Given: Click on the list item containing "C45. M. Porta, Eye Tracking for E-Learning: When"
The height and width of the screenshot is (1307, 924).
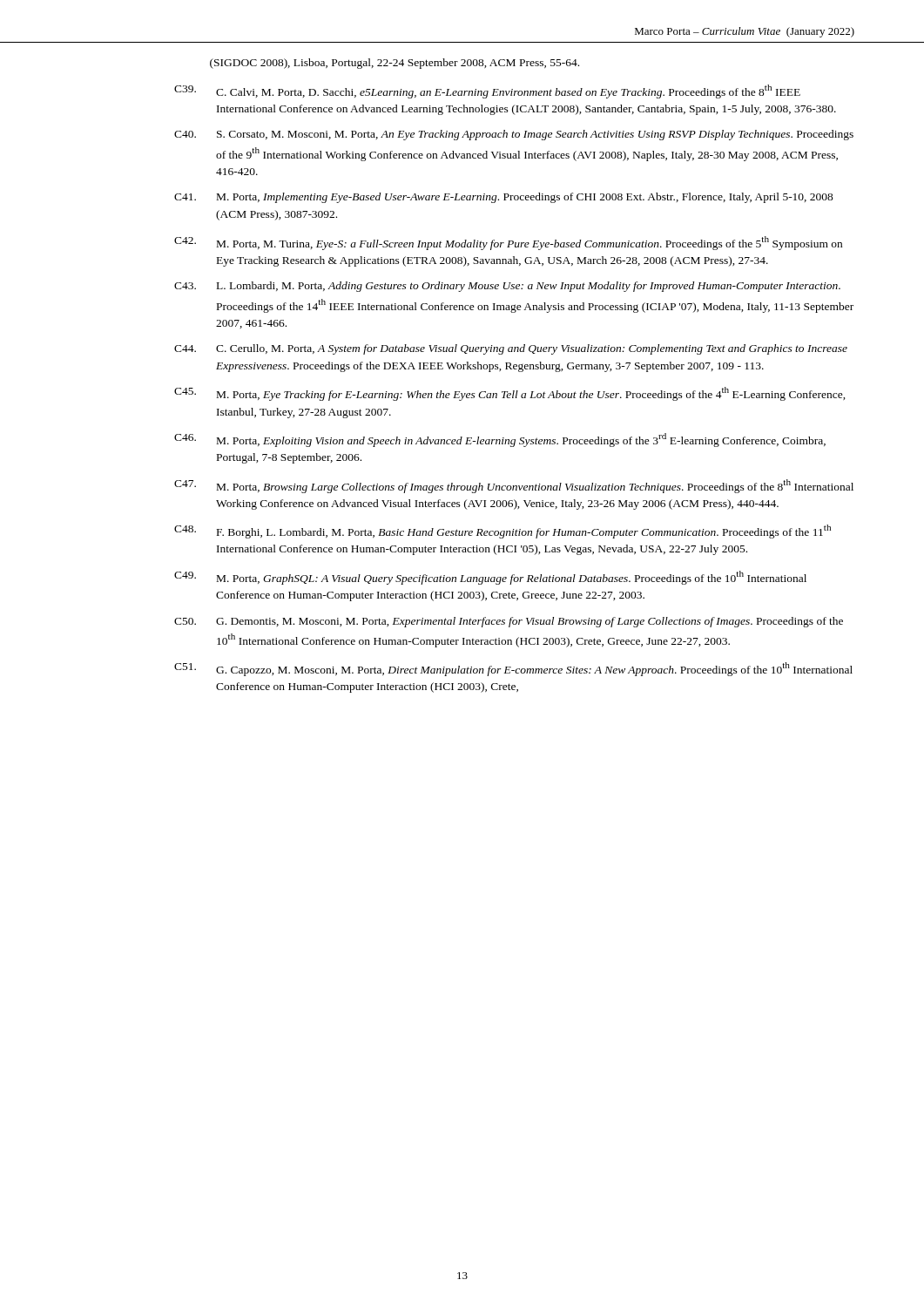Looking at the screenshot, I should 514,402.
